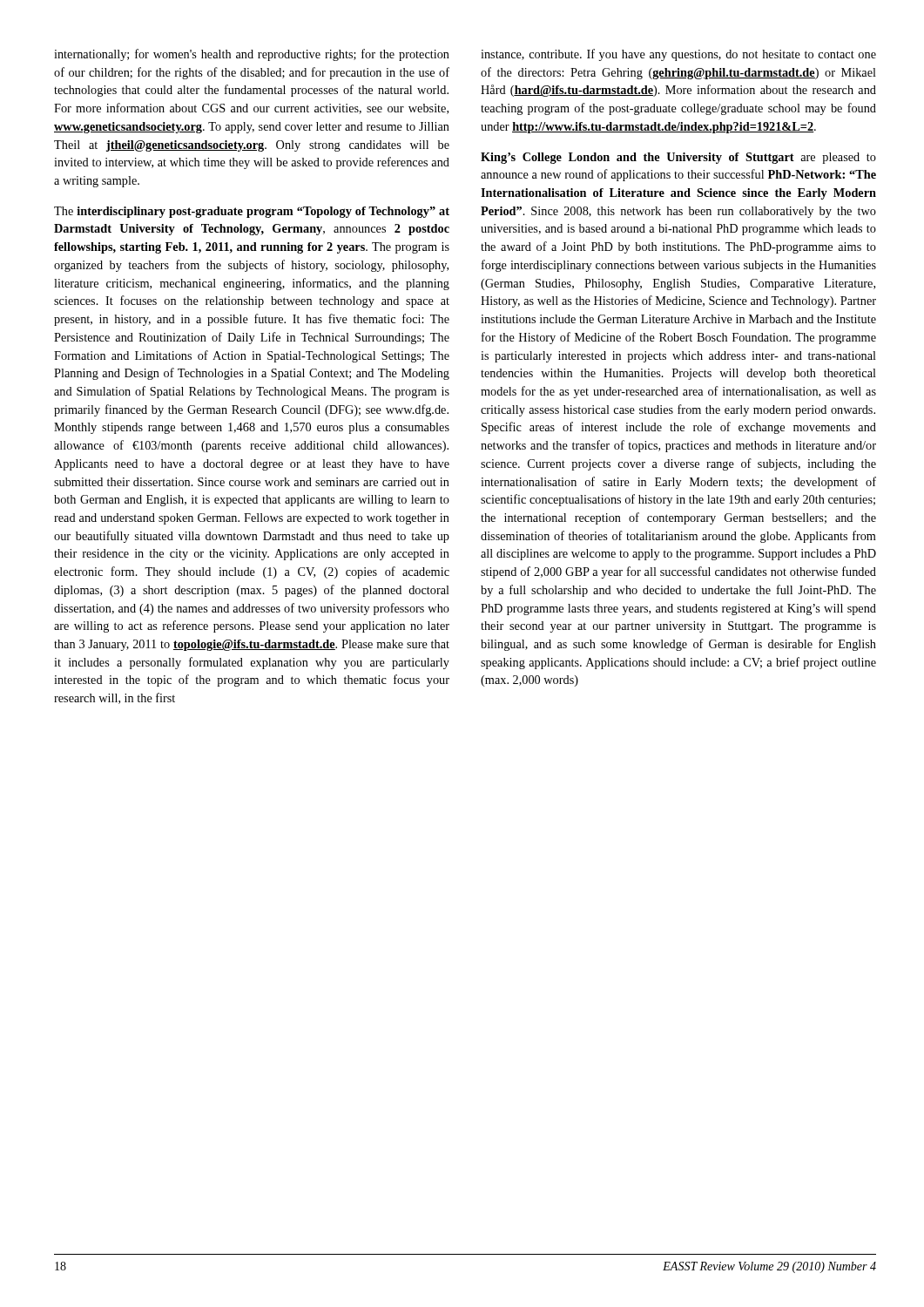
Task: Find the text block with the text "King’s College London and"
Action: pyautogui.click(x=678, y=419)
